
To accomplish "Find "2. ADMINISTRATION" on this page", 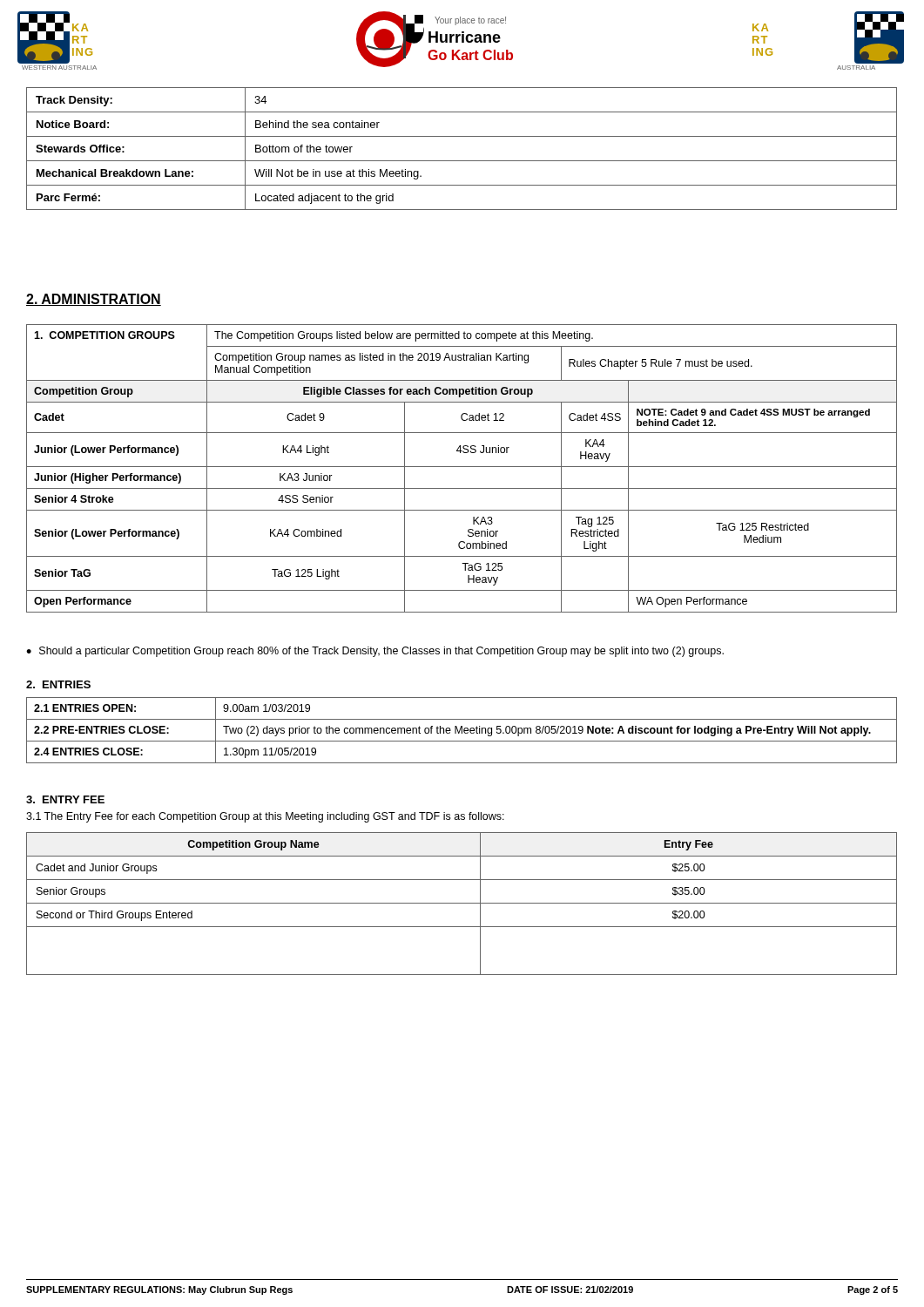I will click(94, 299).
